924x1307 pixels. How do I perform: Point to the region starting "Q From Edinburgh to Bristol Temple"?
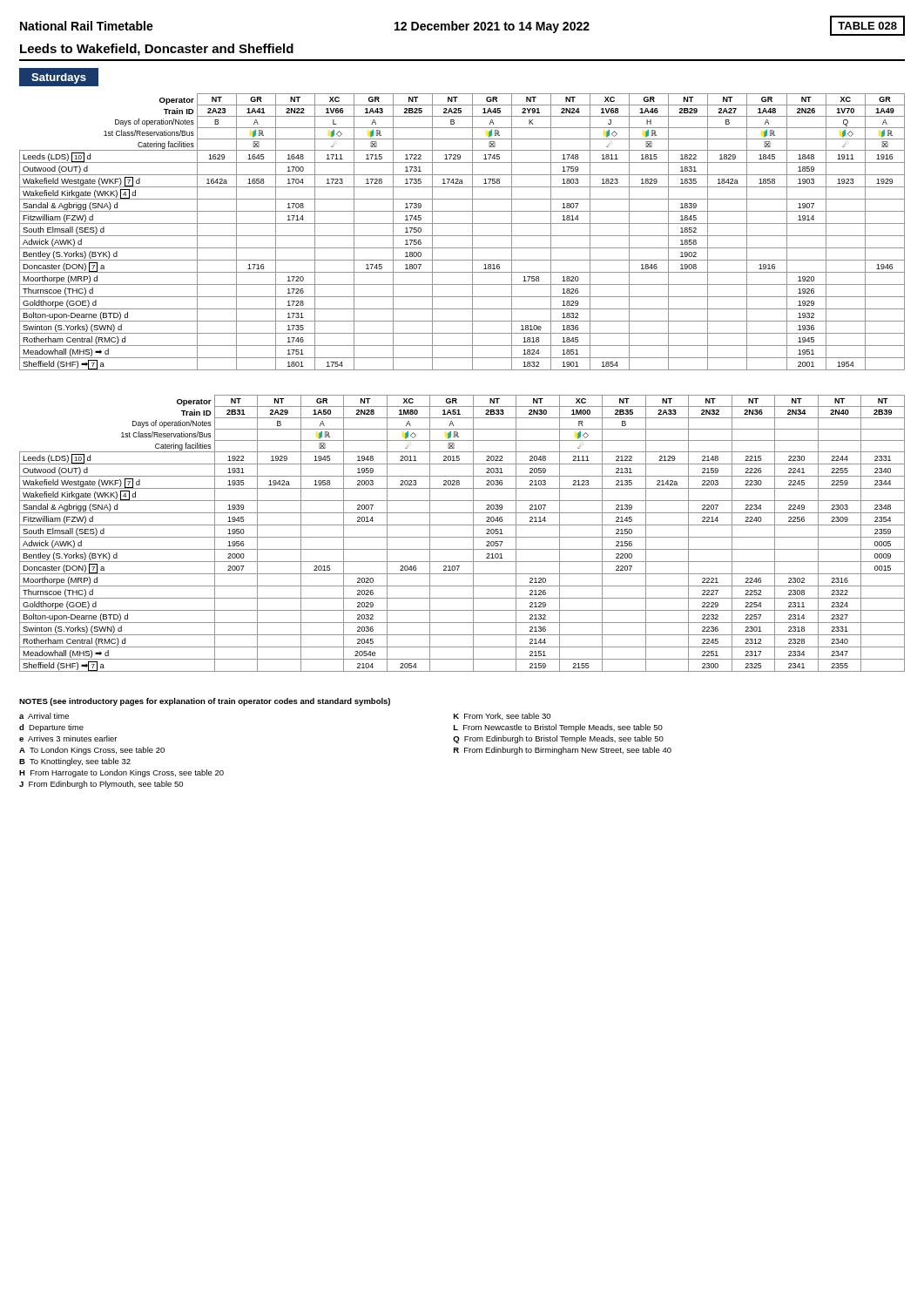(x=558, y=738)
